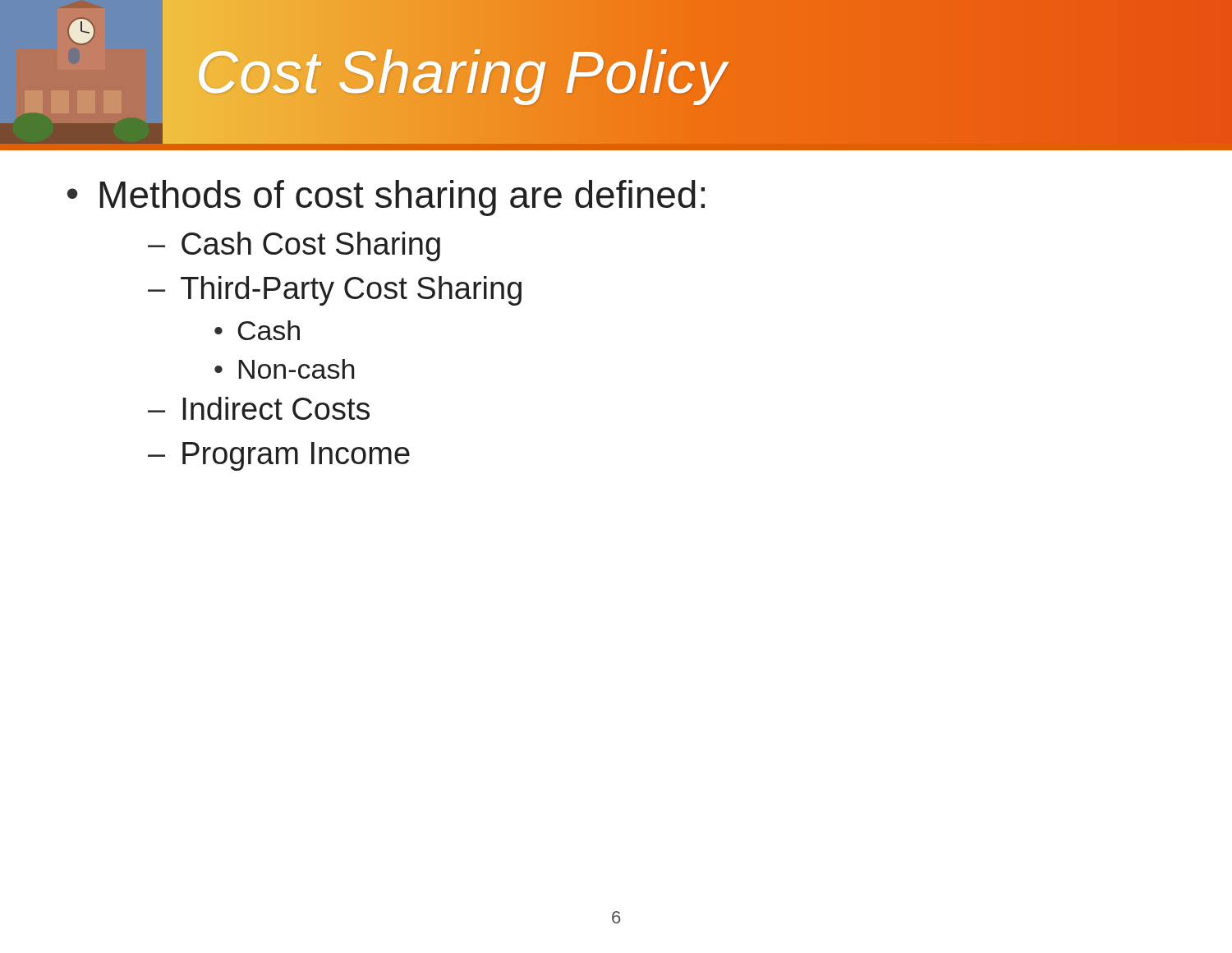Select the text block starting "– Third-Party Cost Sharing"
Viewport: 1232px width, 953px height.
tap(336, 289)
